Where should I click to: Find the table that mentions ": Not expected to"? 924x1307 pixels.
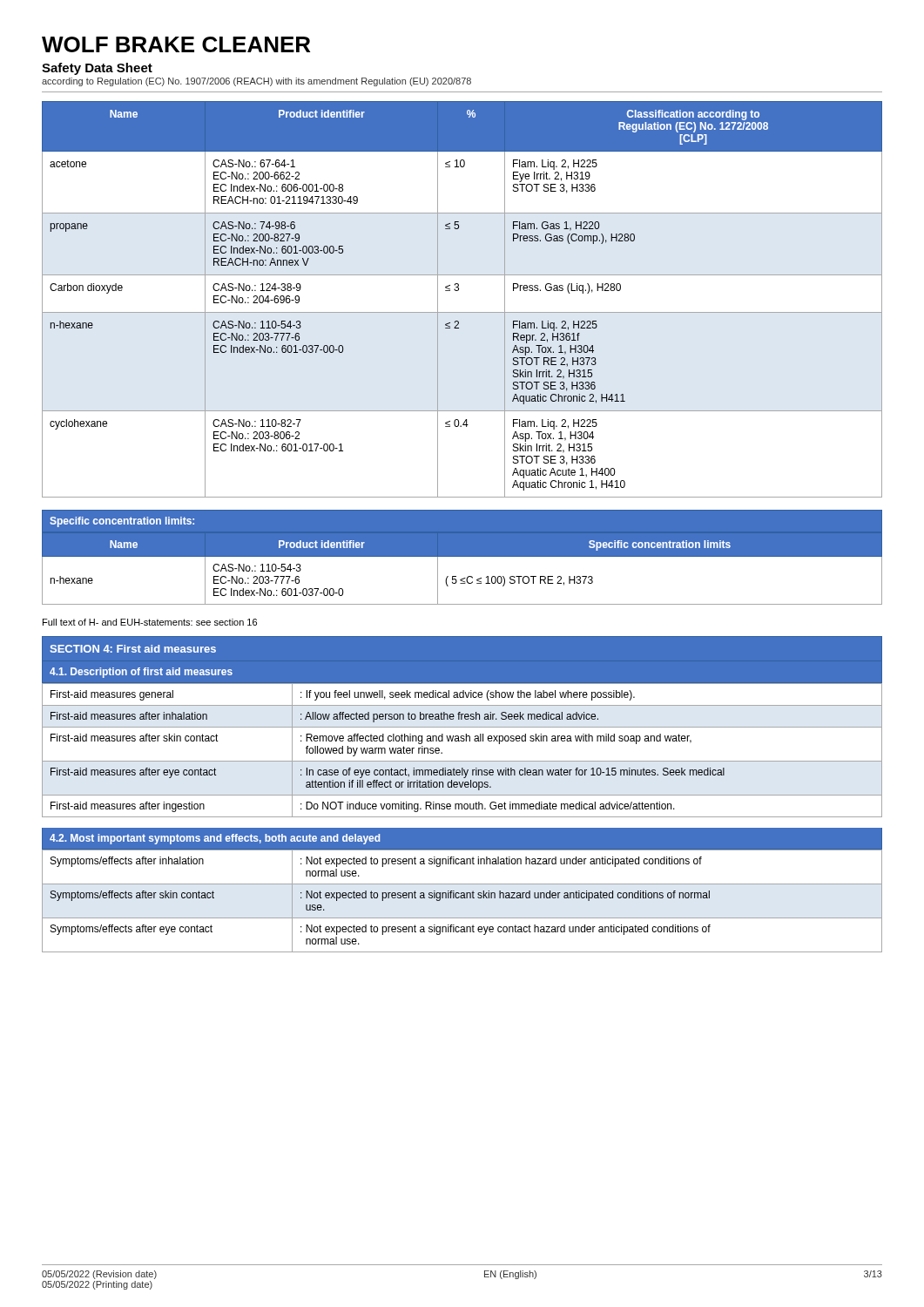pos(462,901)
